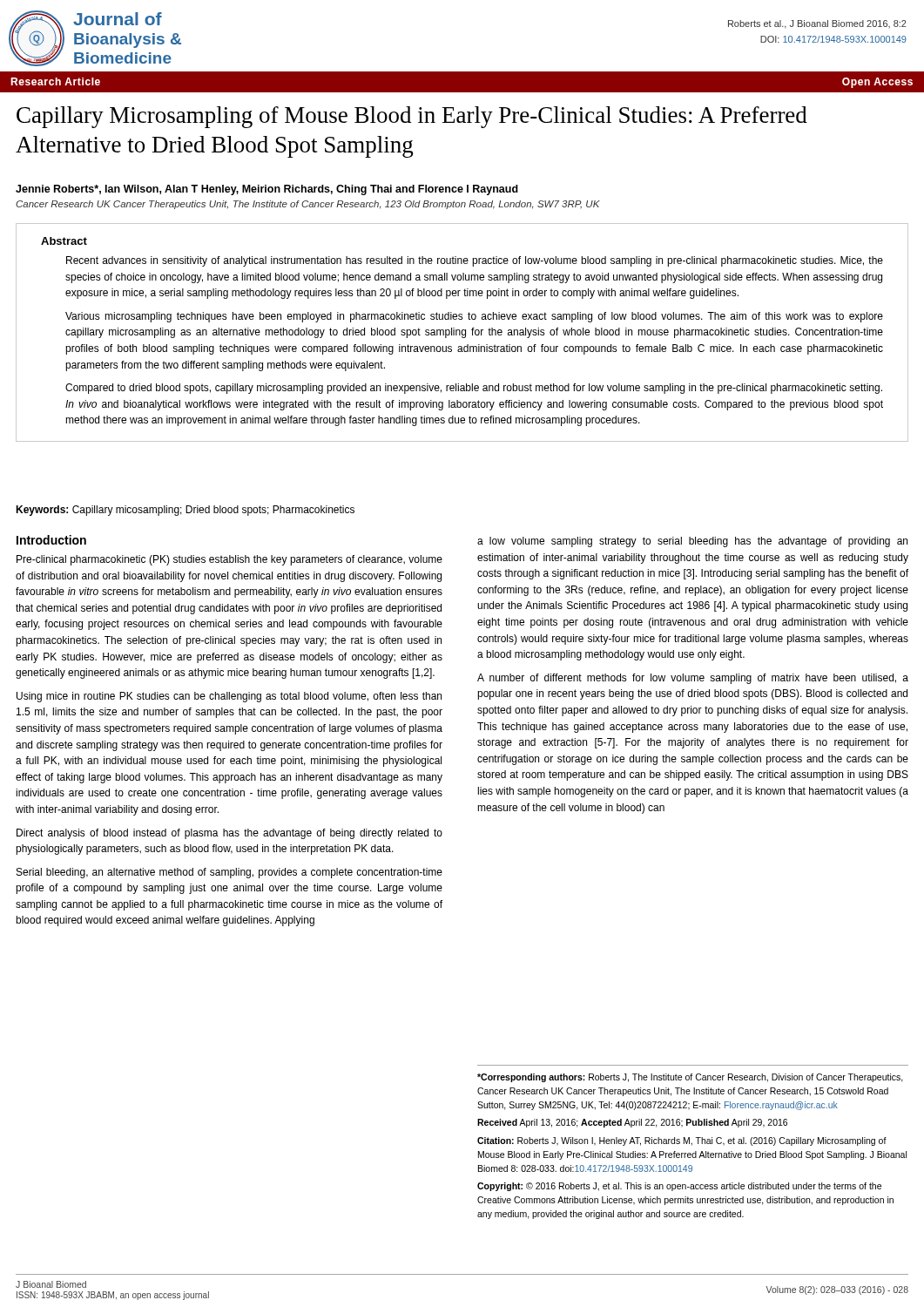Viewport: 924px width, 1307px height.
Task: Click the passage that begins "a low volume sampling strategy to"
Action: tap(693, 598)
